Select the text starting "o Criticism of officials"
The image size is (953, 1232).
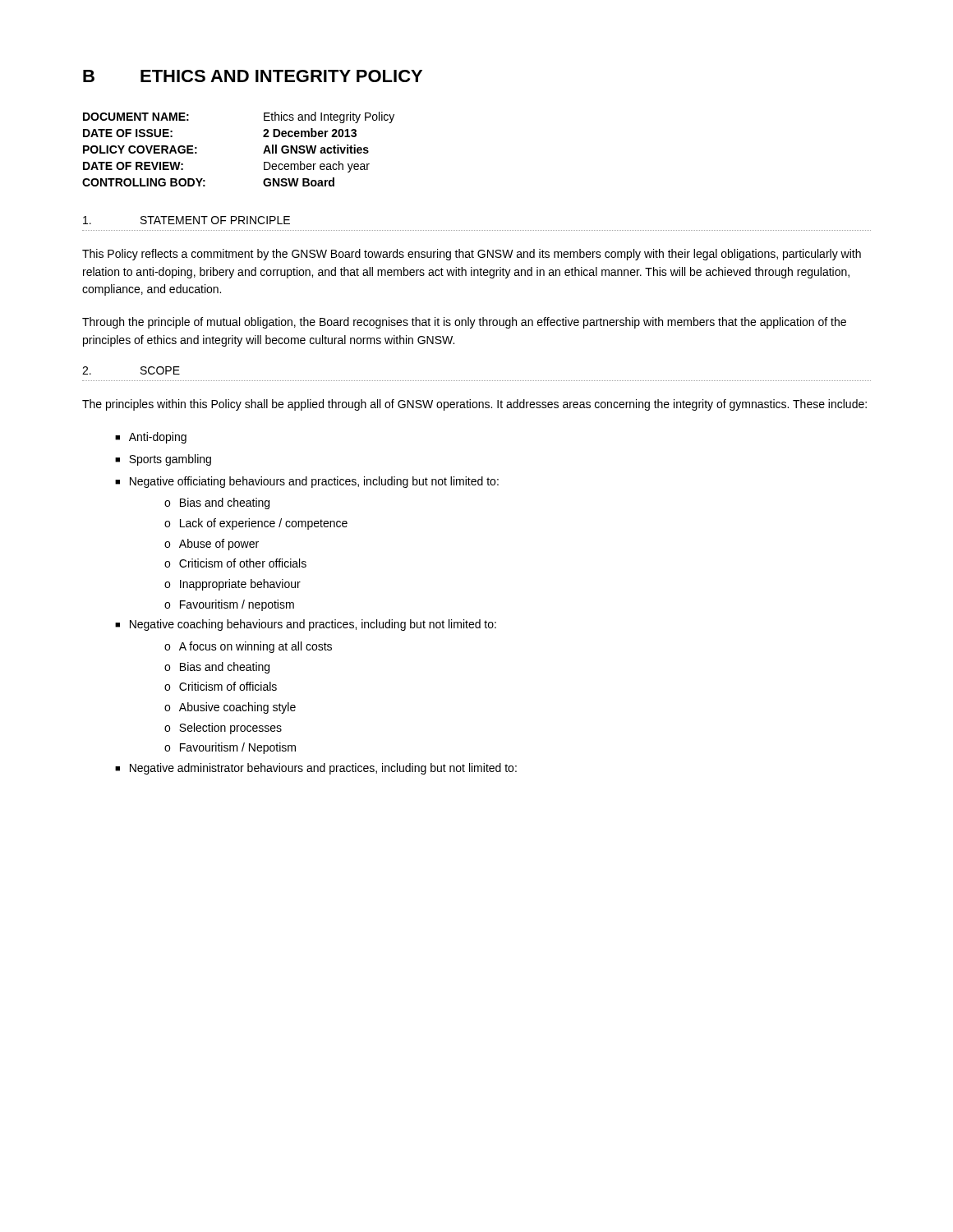(x=221, y=688)
